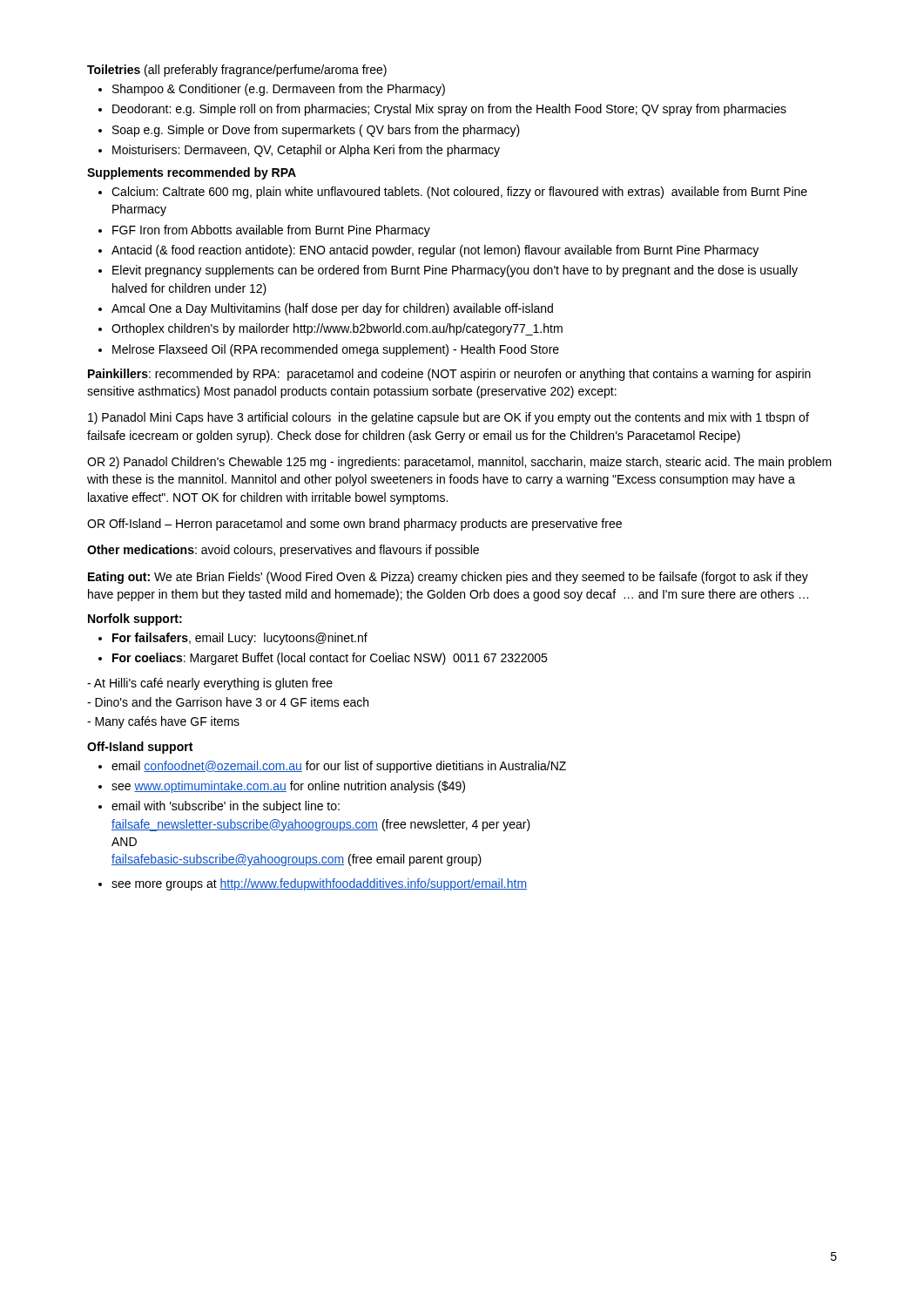Click on the list item that reads "Many cafés have GF items"
The width and height of the screenshot is (924, 1307).
[x=163, y=722]
